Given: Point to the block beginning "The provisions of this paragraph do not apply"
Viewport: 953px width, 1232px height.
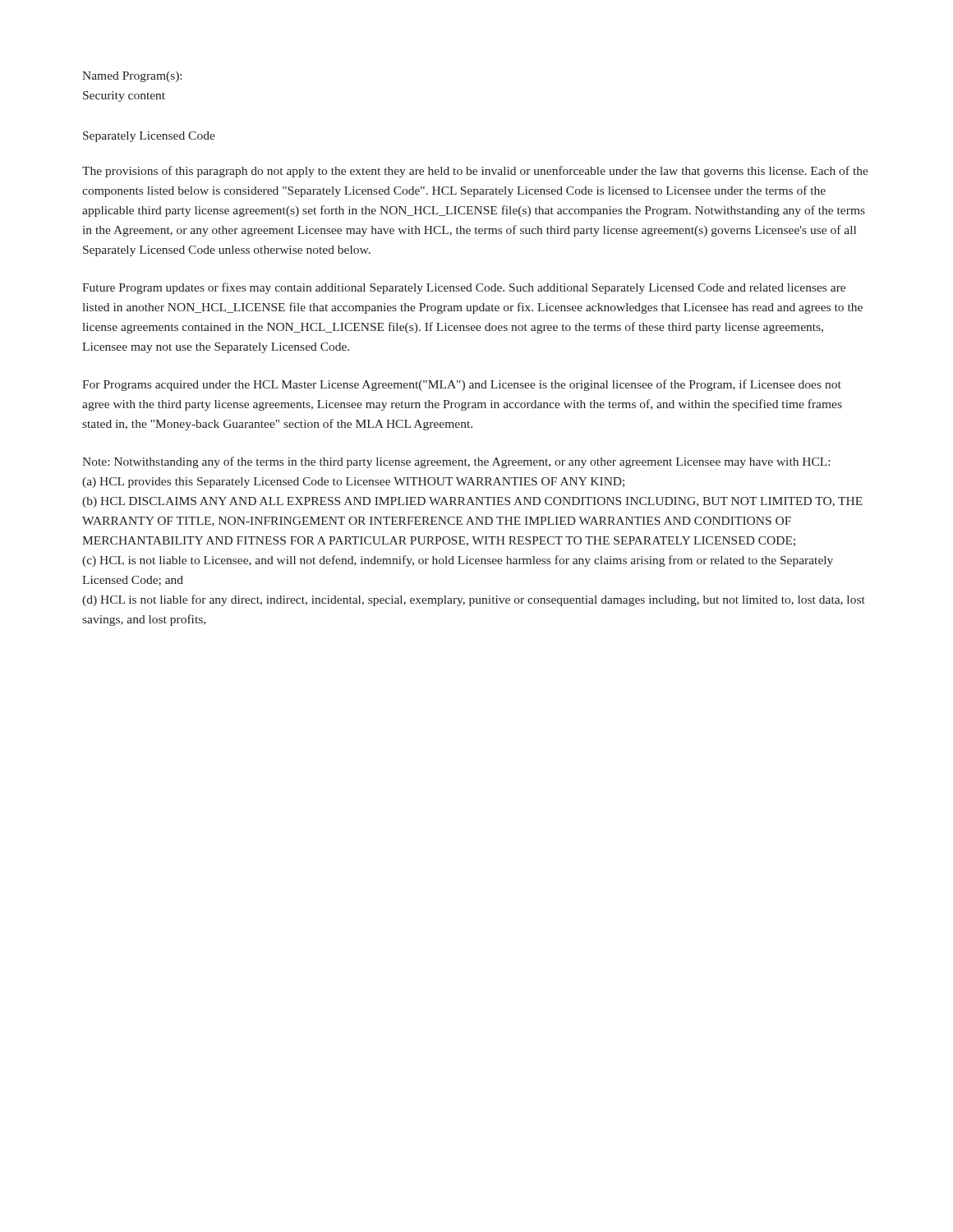Looking at the screenshot, I should coord(475,210).
